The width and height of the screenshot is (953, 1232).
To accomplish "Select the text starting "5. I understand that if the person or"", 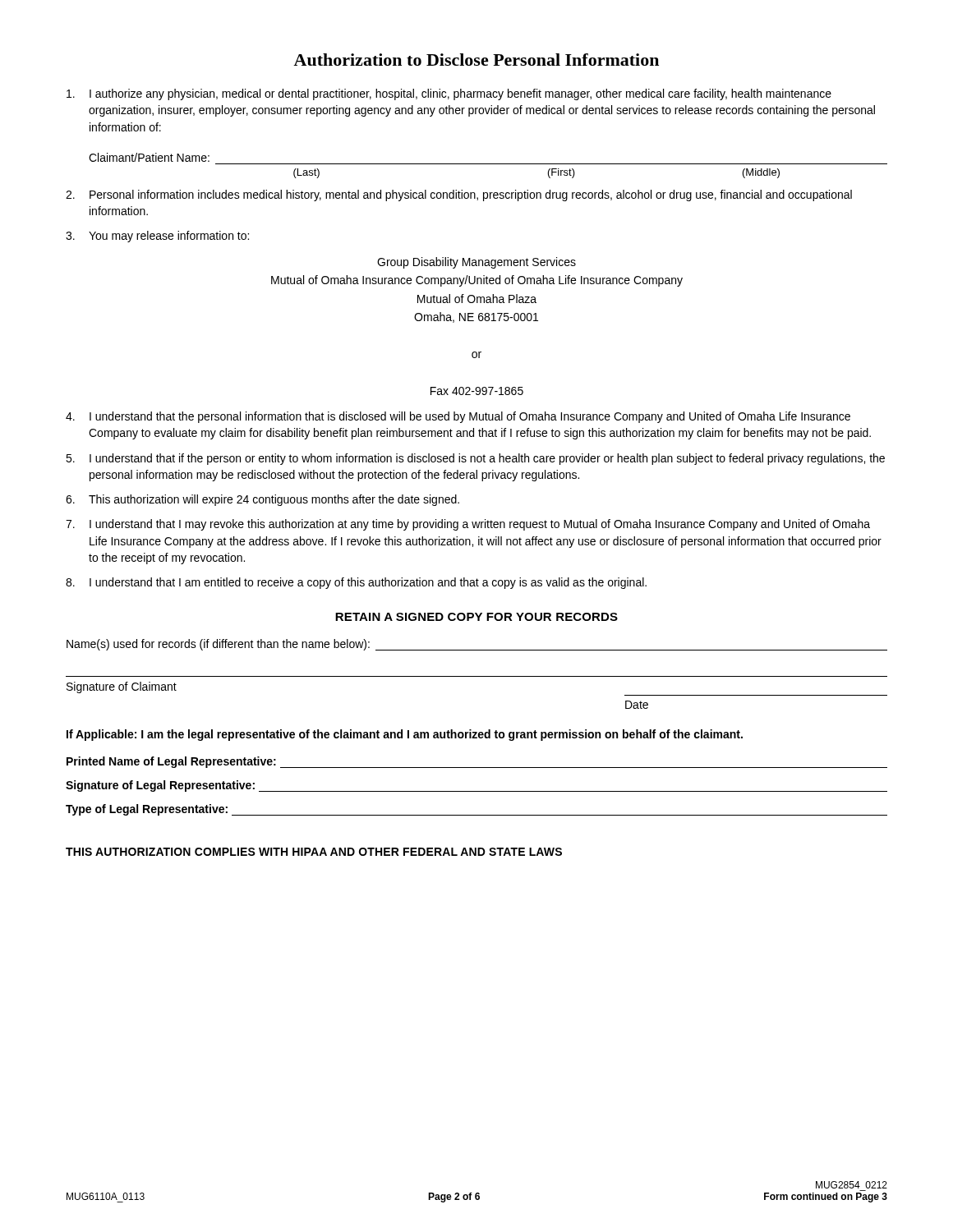I will click(x=476, y=466).
